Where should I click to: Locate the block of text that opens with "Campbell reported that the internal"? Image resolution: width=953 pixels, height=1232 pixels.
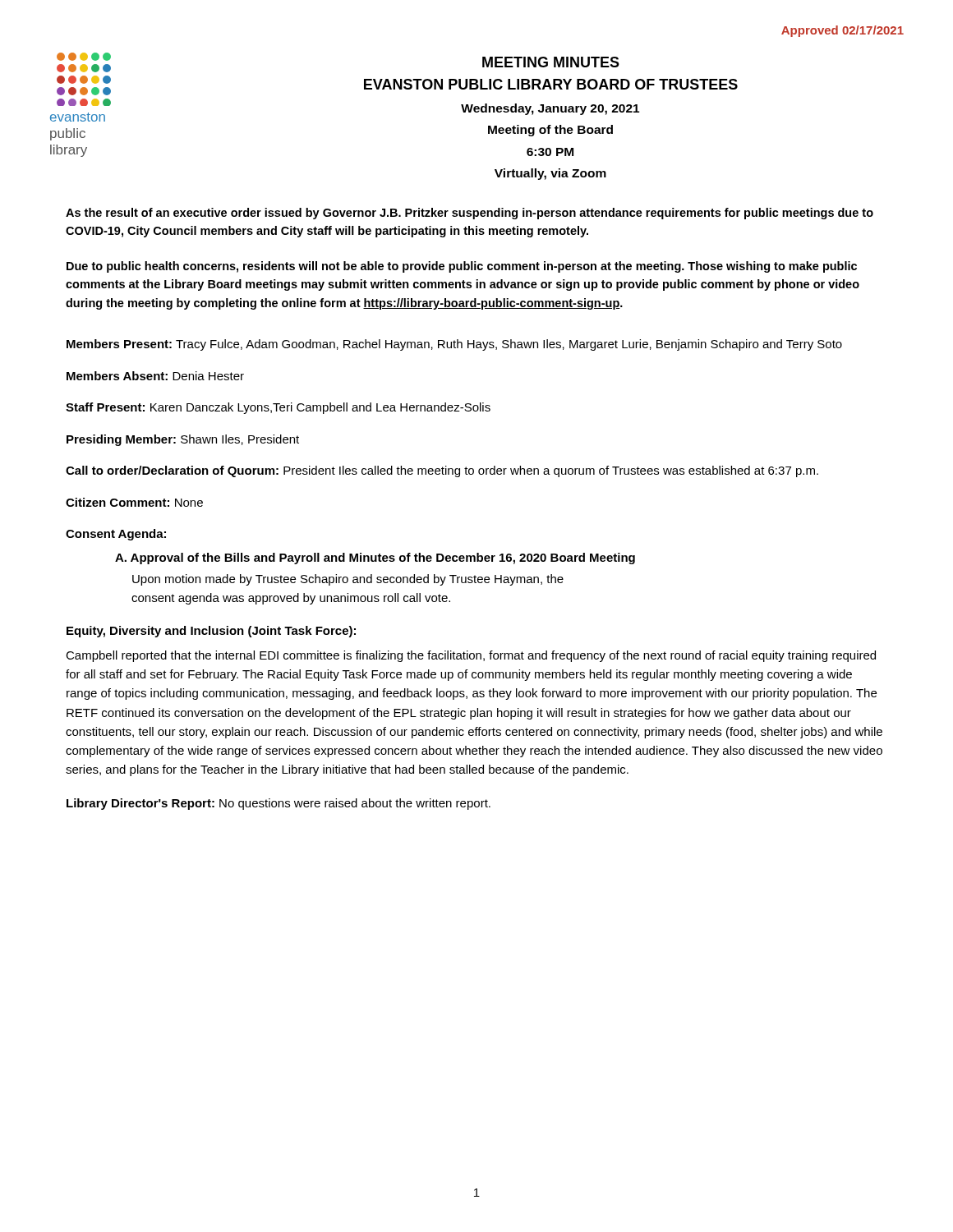[474, 712]
